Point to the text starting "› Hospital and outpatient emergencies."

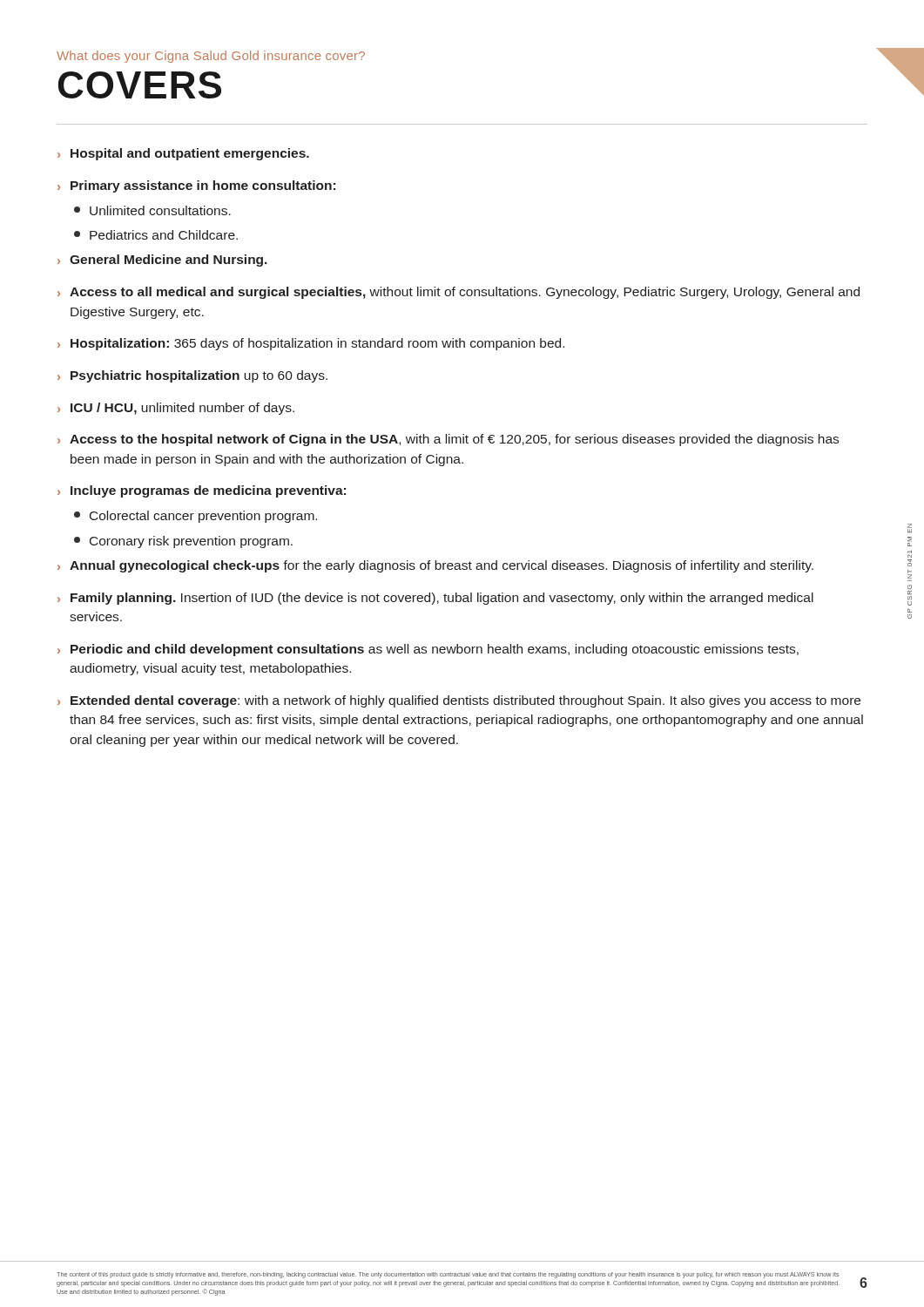pos(183,154)
